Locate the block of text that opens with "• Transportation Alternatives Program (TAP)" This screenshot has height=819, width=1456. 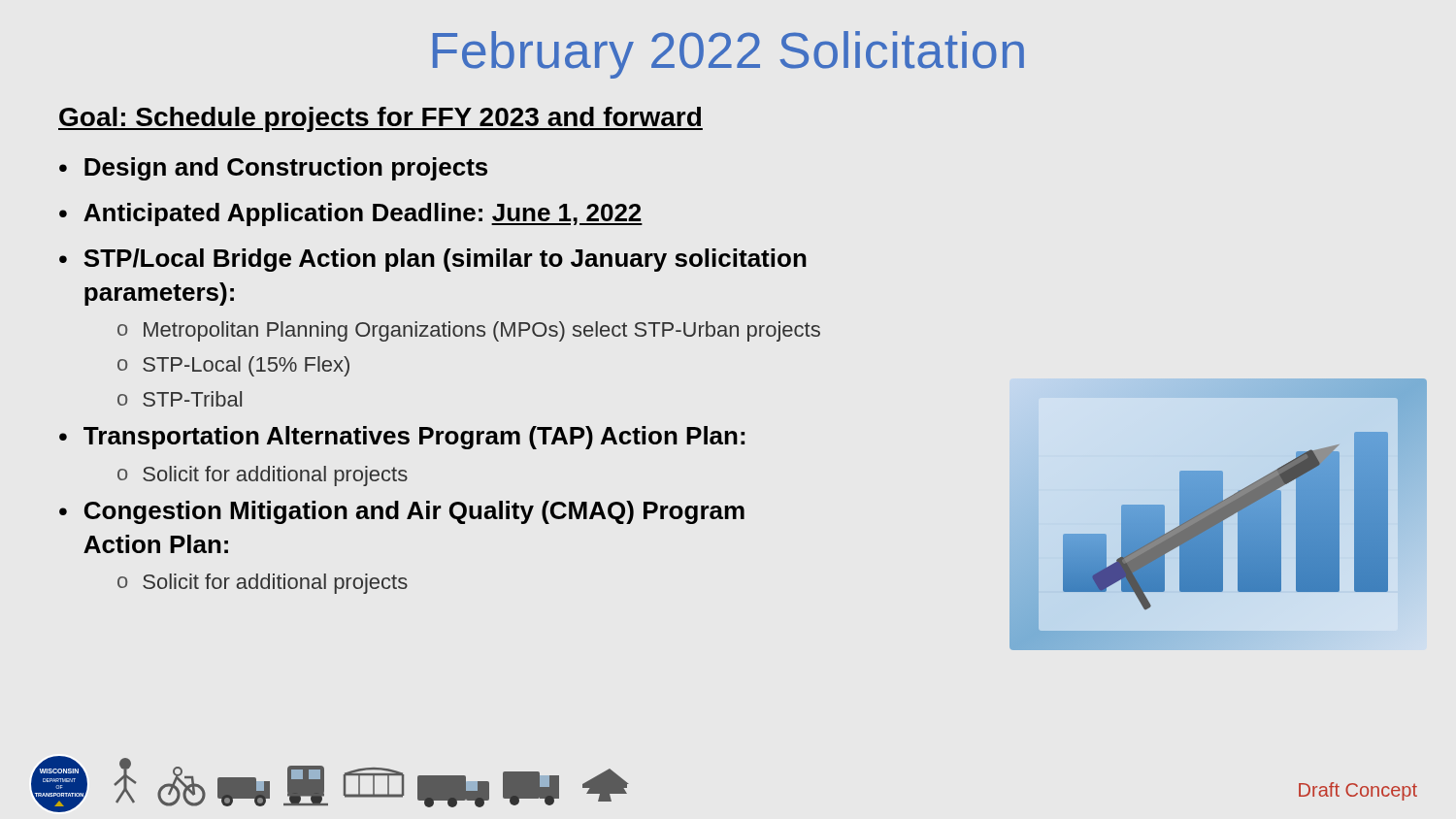point(403,437)
